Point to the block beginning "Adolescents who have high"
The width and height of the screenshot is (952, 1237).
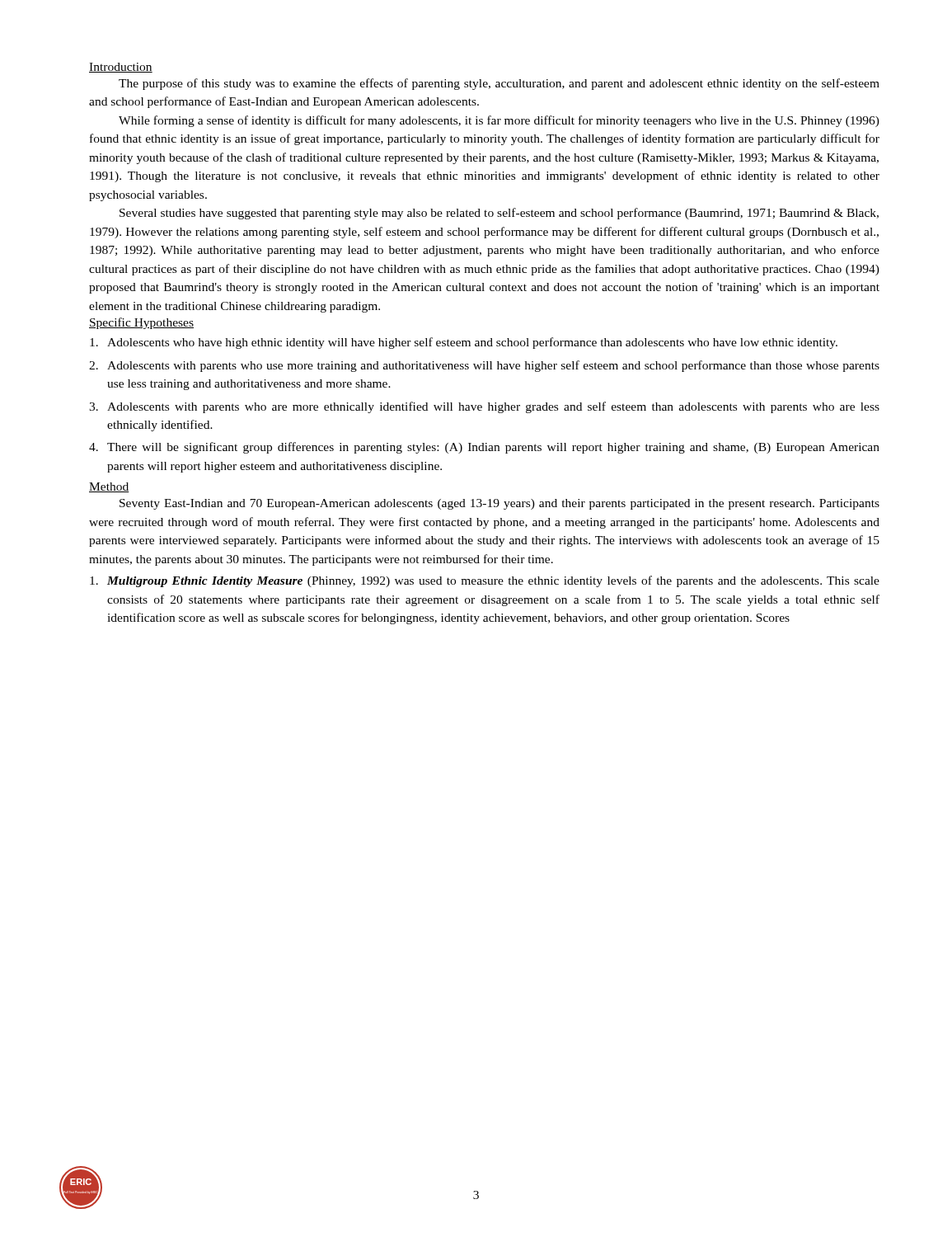484,343
